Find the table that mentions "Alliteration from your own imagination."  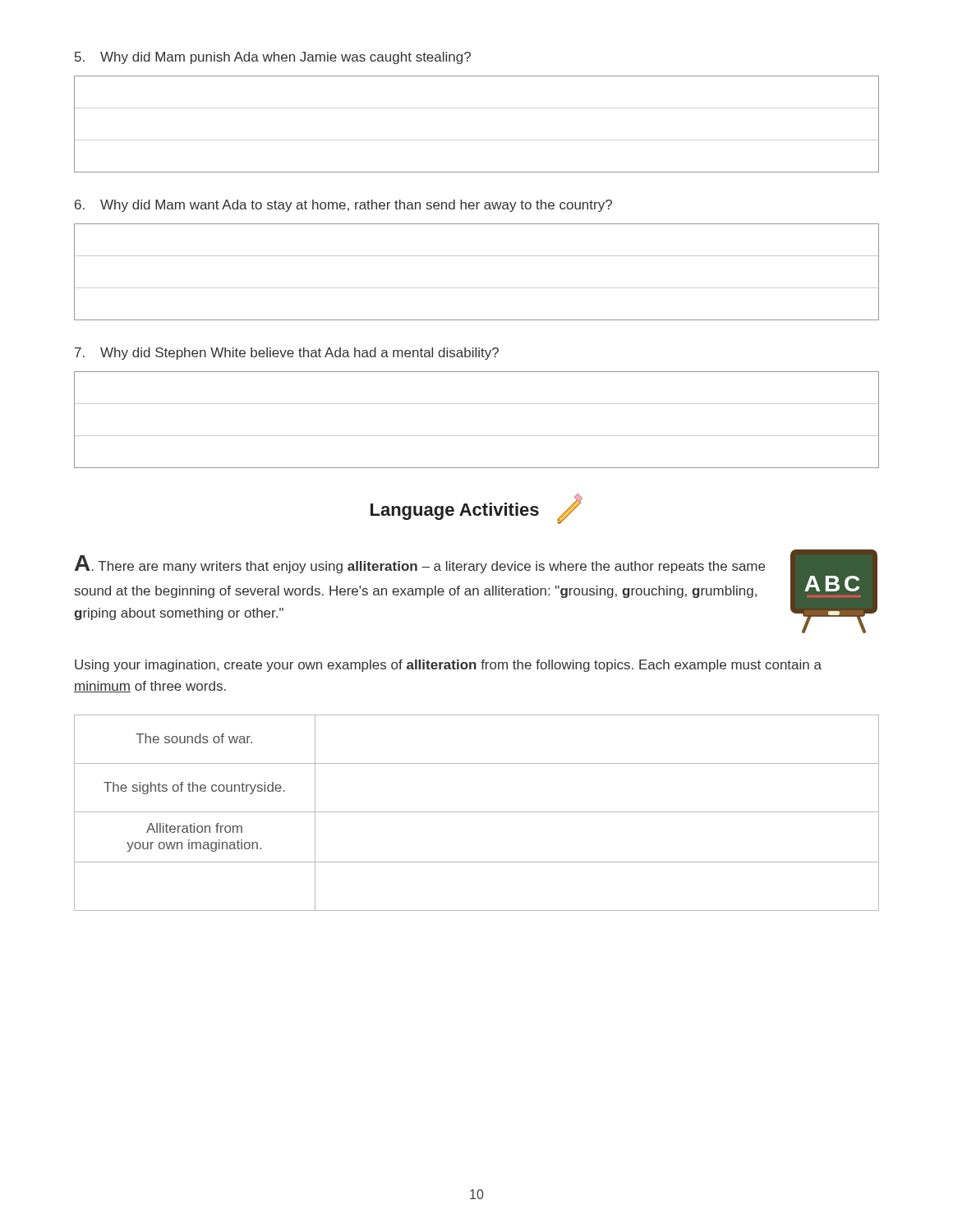(x=476, y=812)
